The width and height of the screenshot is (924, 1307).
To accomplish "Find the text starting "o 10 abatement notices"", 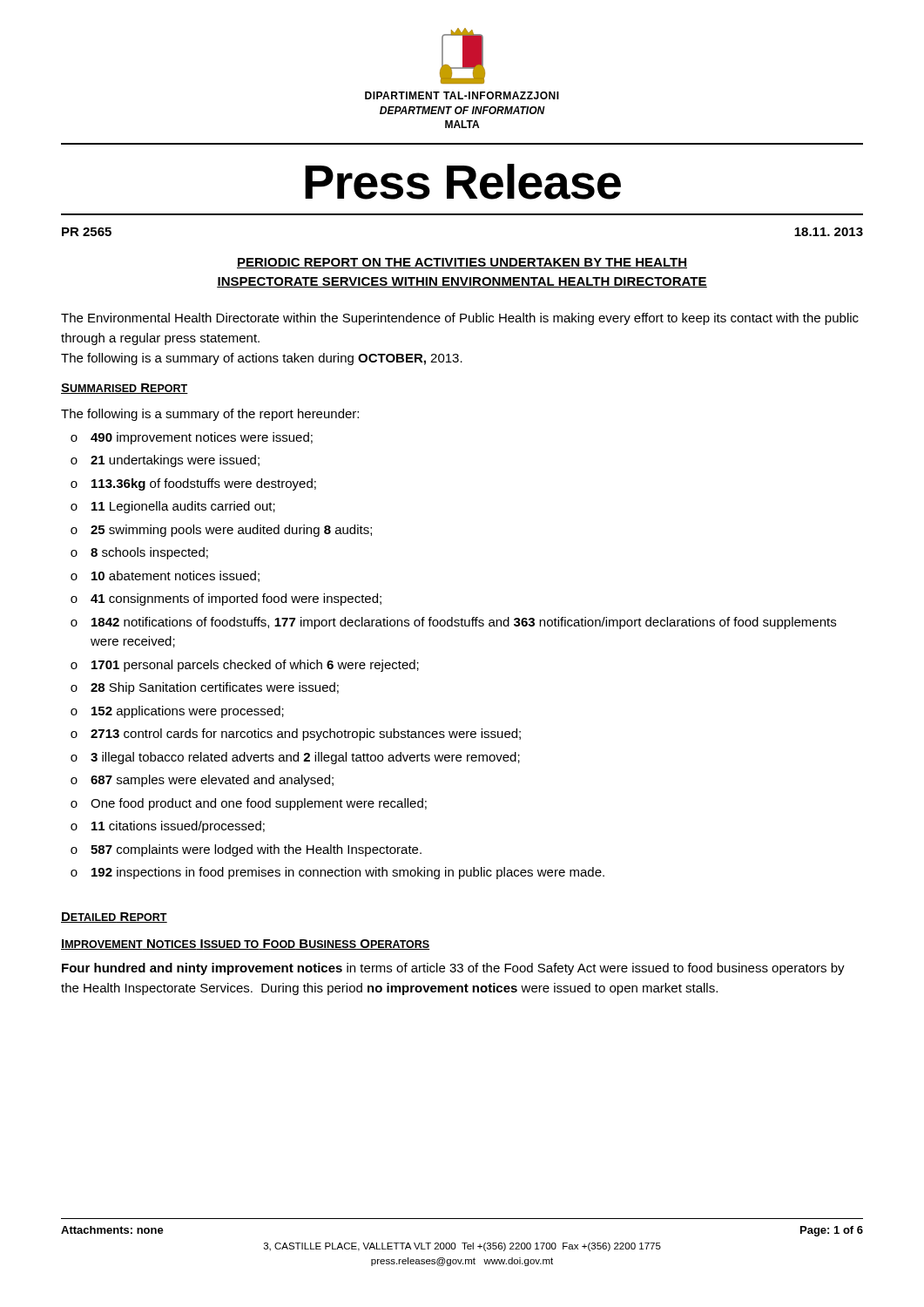I will click(165, 576).
